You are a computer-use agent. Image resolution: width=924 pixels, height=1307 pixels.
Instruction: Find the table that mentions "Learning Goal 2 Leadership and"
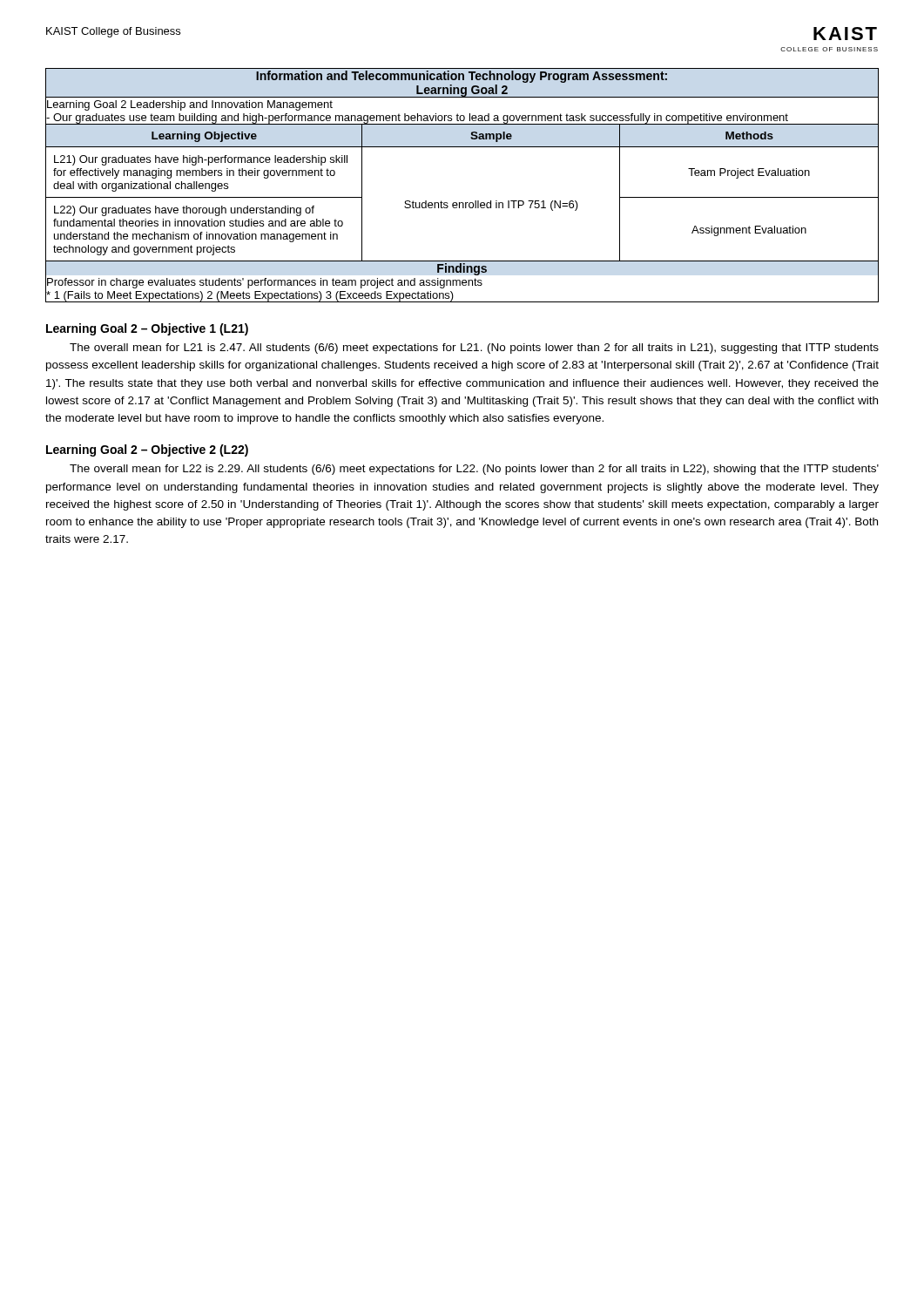[x=462, y=185]
